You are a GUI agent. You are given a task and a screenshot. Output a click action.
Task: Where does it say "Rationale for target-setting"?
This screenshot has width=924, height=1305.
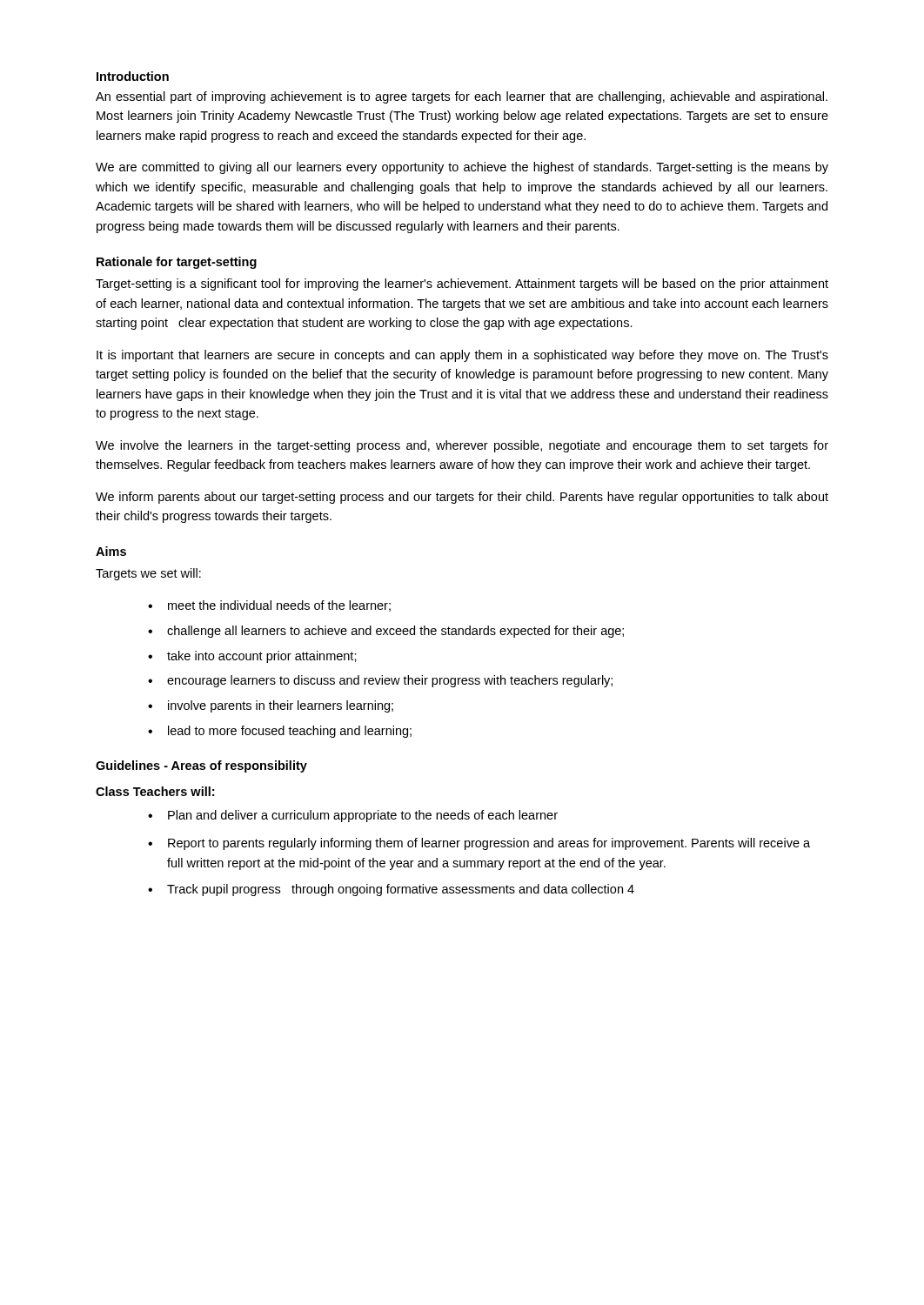click(176, 262)
